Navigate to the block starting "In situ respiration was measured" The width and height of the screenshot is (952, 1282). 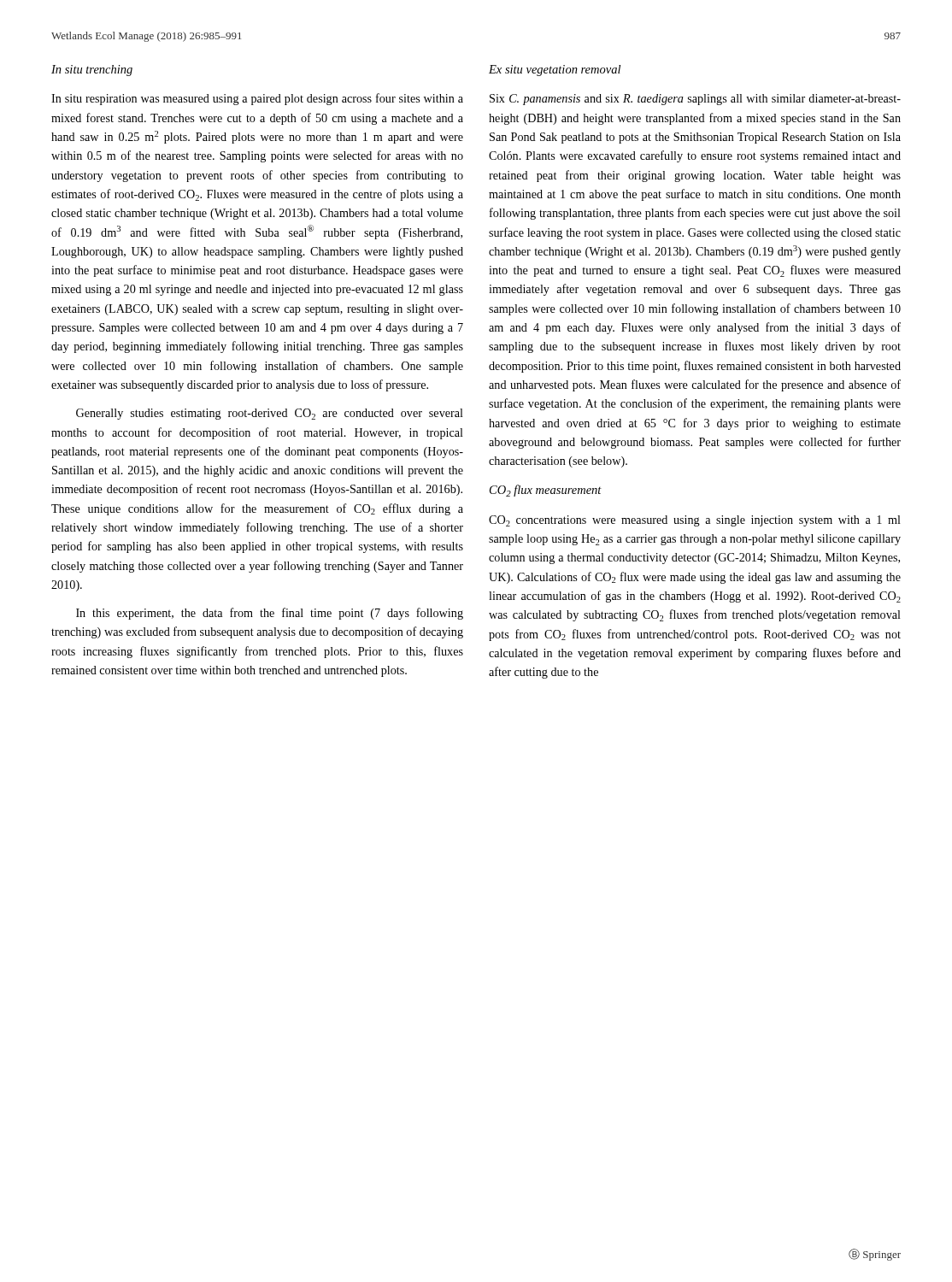[257, 384]
